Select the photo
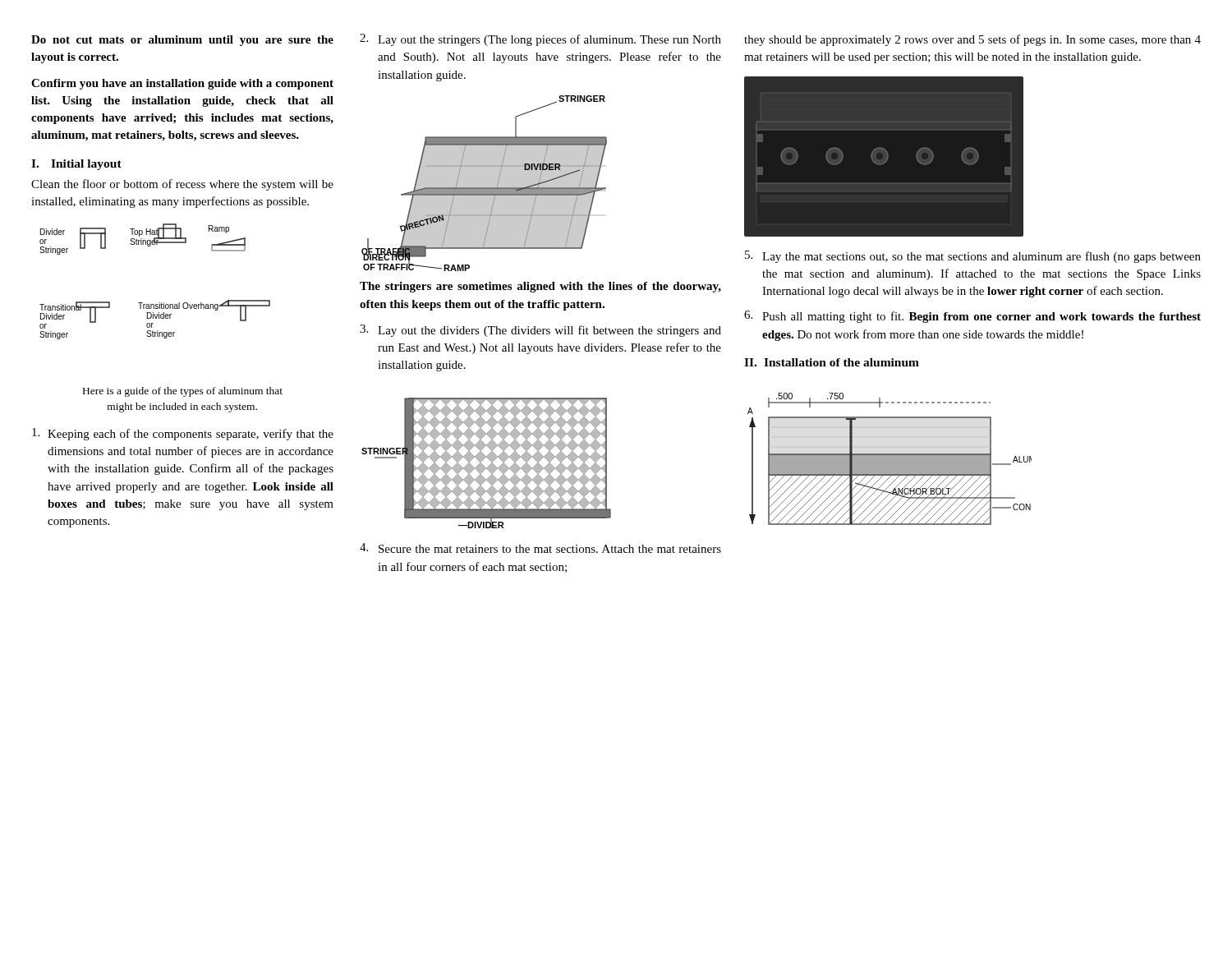The image size is (1232, 953). pos(972,156)
